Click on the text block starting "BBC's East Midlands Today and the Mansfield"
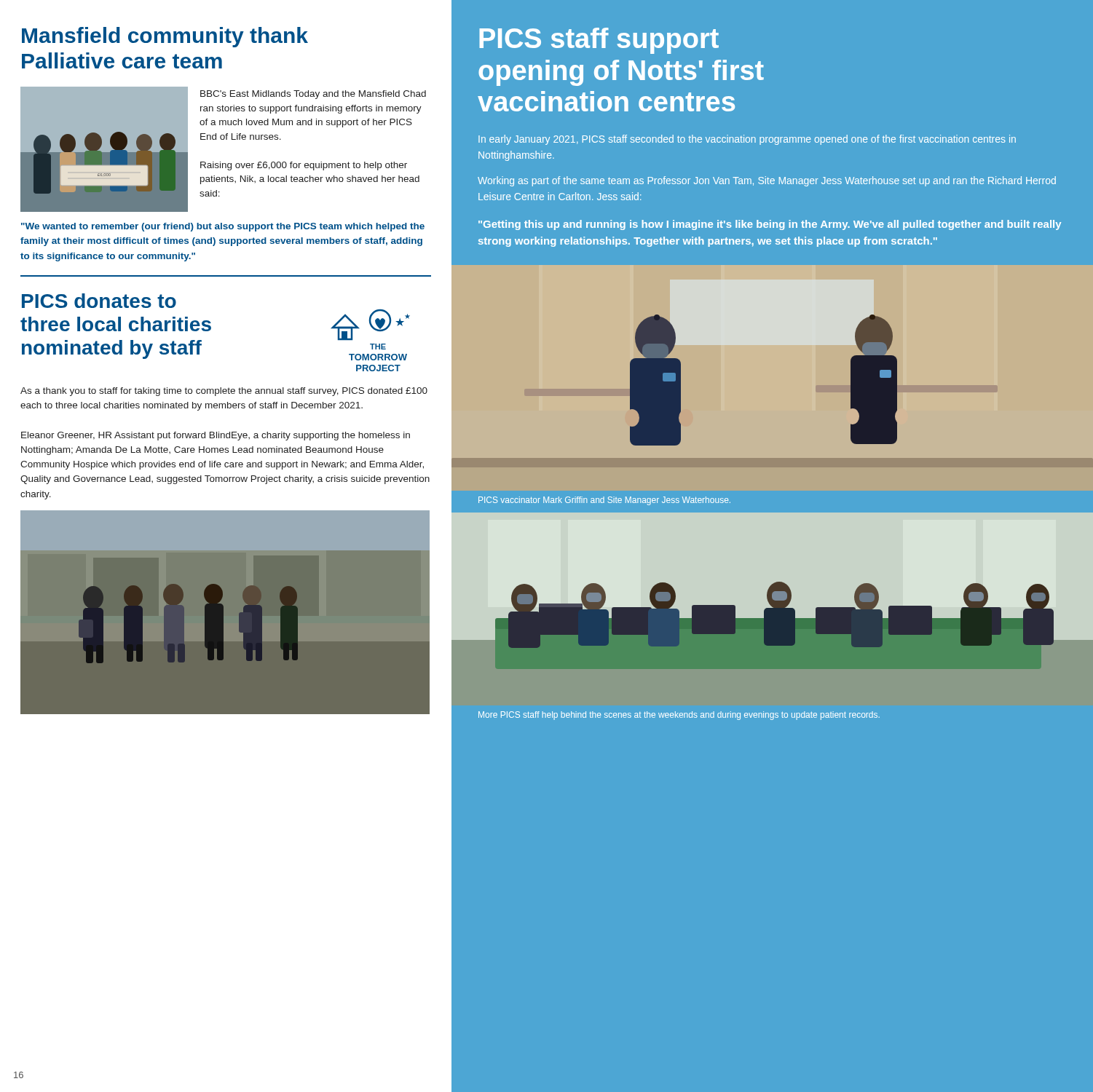 [x=313, y=95]
